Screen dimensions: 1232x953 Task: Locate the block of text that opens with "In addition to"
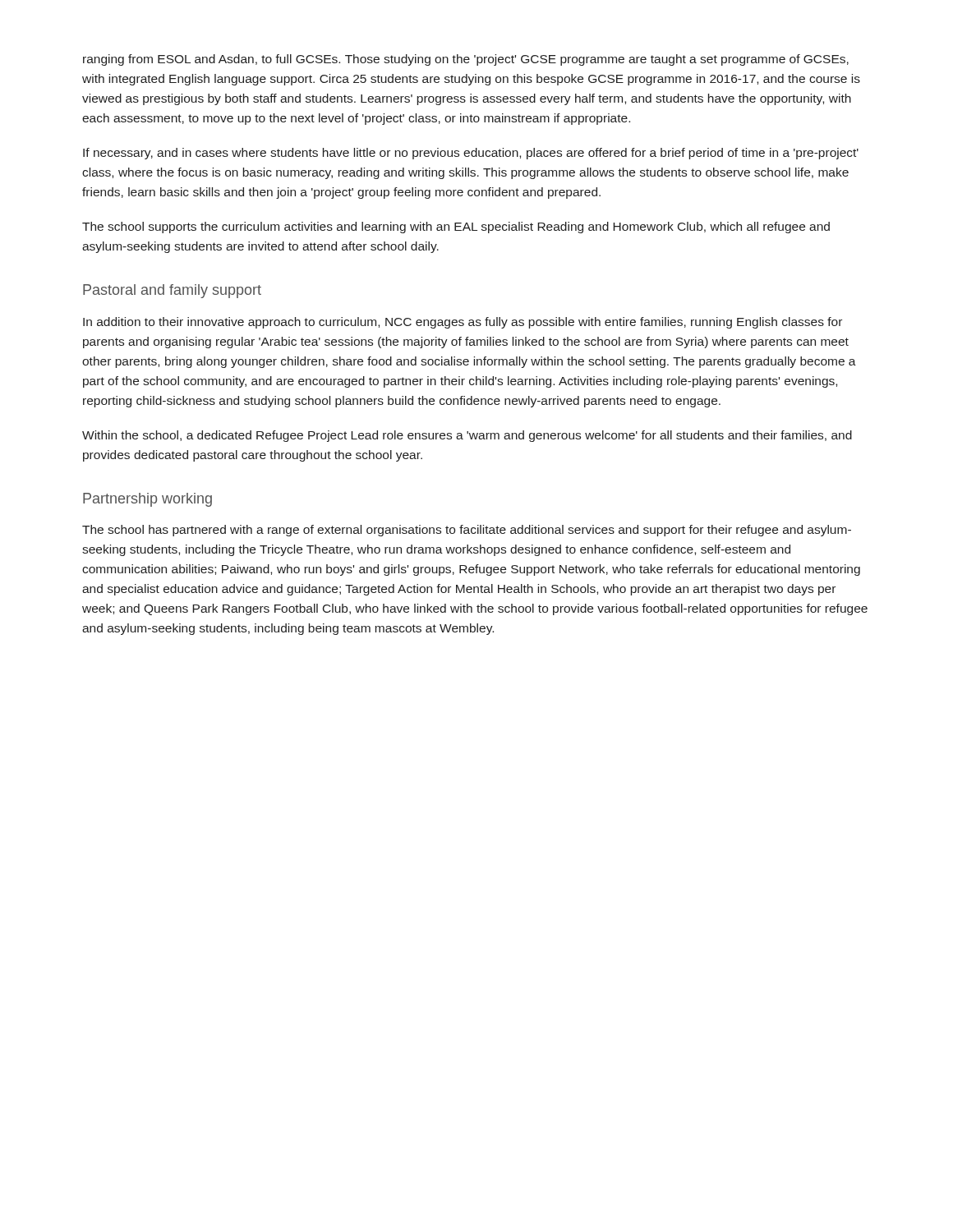[x=469, y=361]
